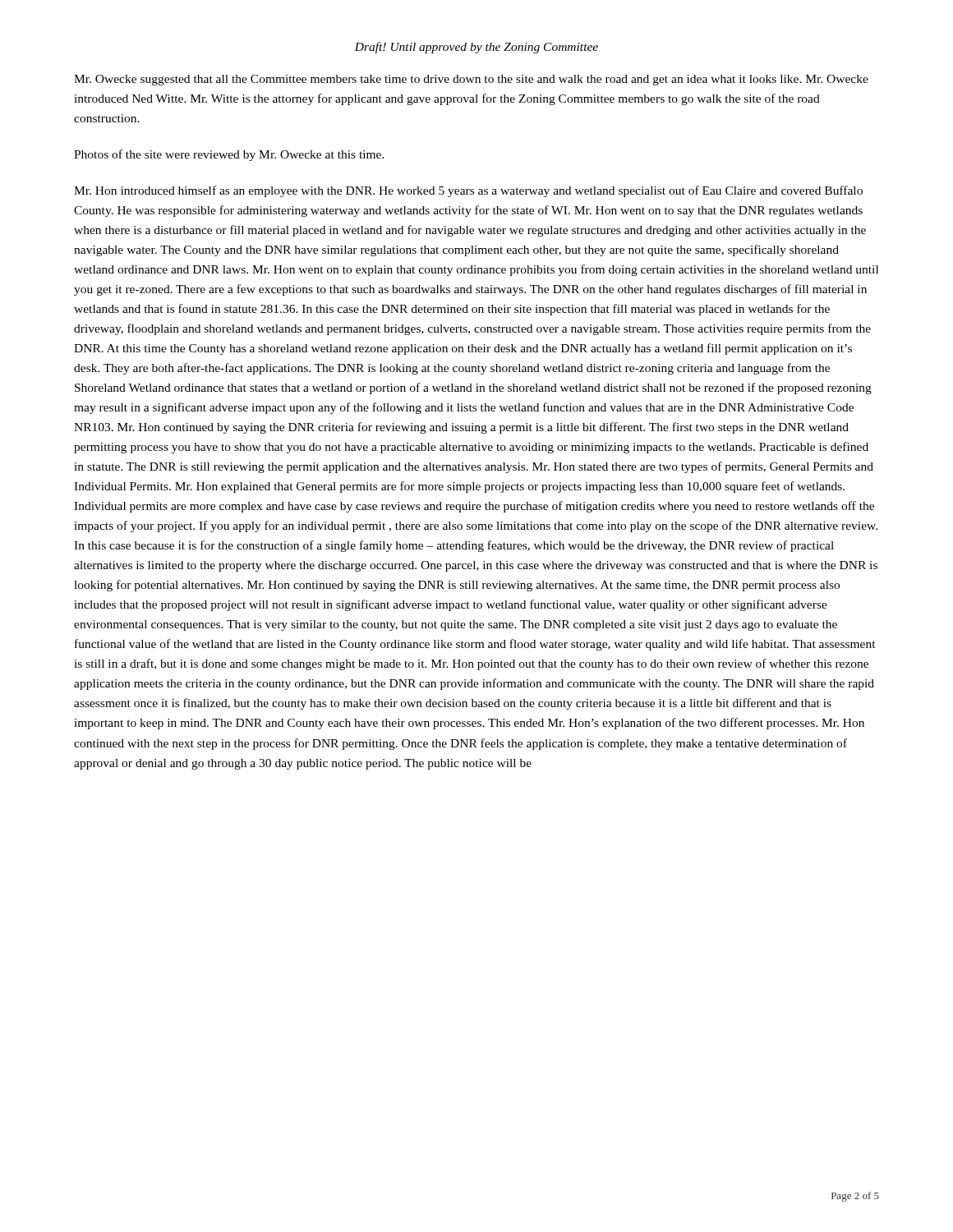Click on the passage starting "Mr. Owecke suggested that all"
The image size is (953, 1232).
pos(471,98)
